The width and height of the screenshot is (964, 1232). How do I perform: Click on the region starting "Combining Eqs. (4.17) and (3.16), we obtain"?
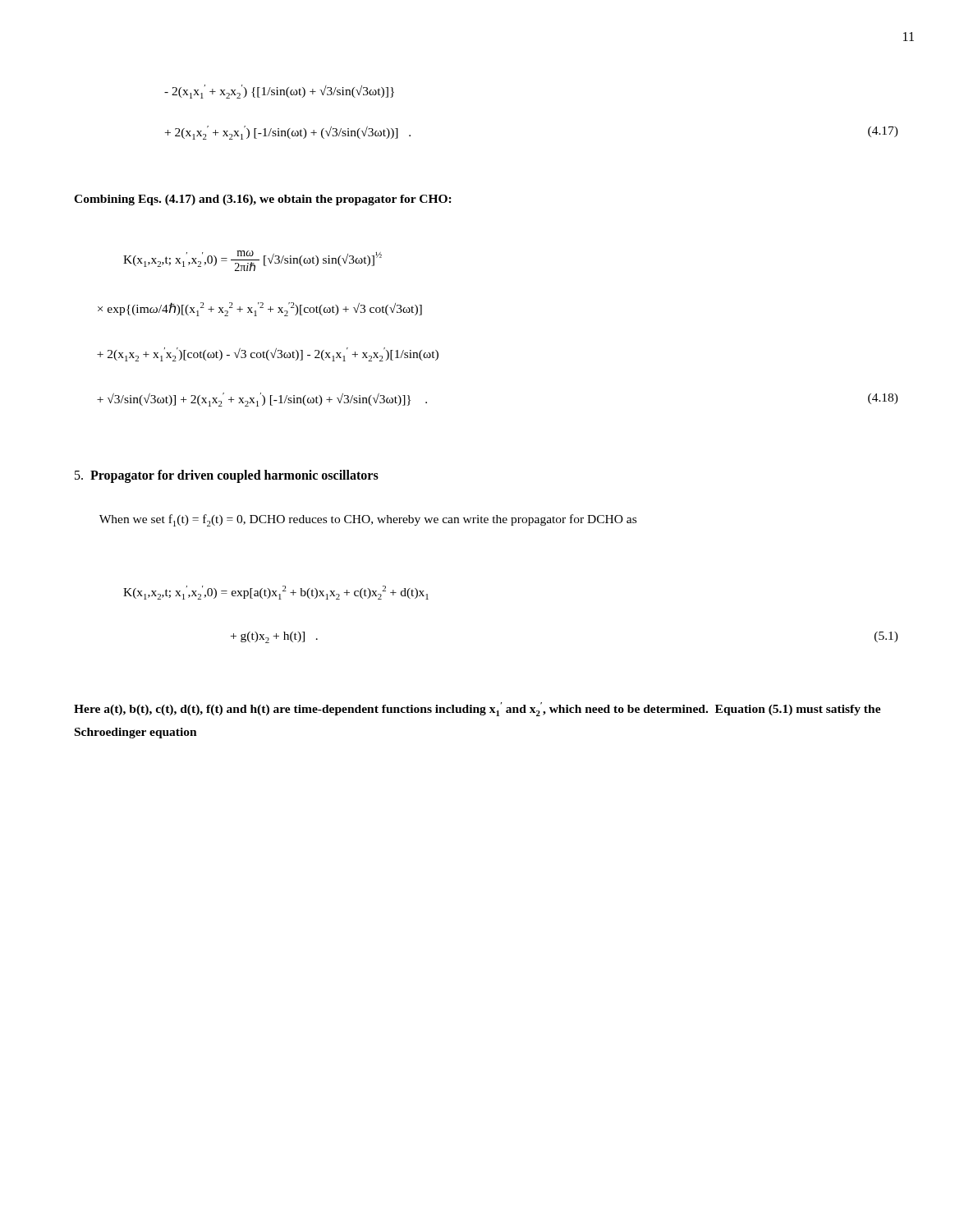pyautogui.click(x=263, y=198)
